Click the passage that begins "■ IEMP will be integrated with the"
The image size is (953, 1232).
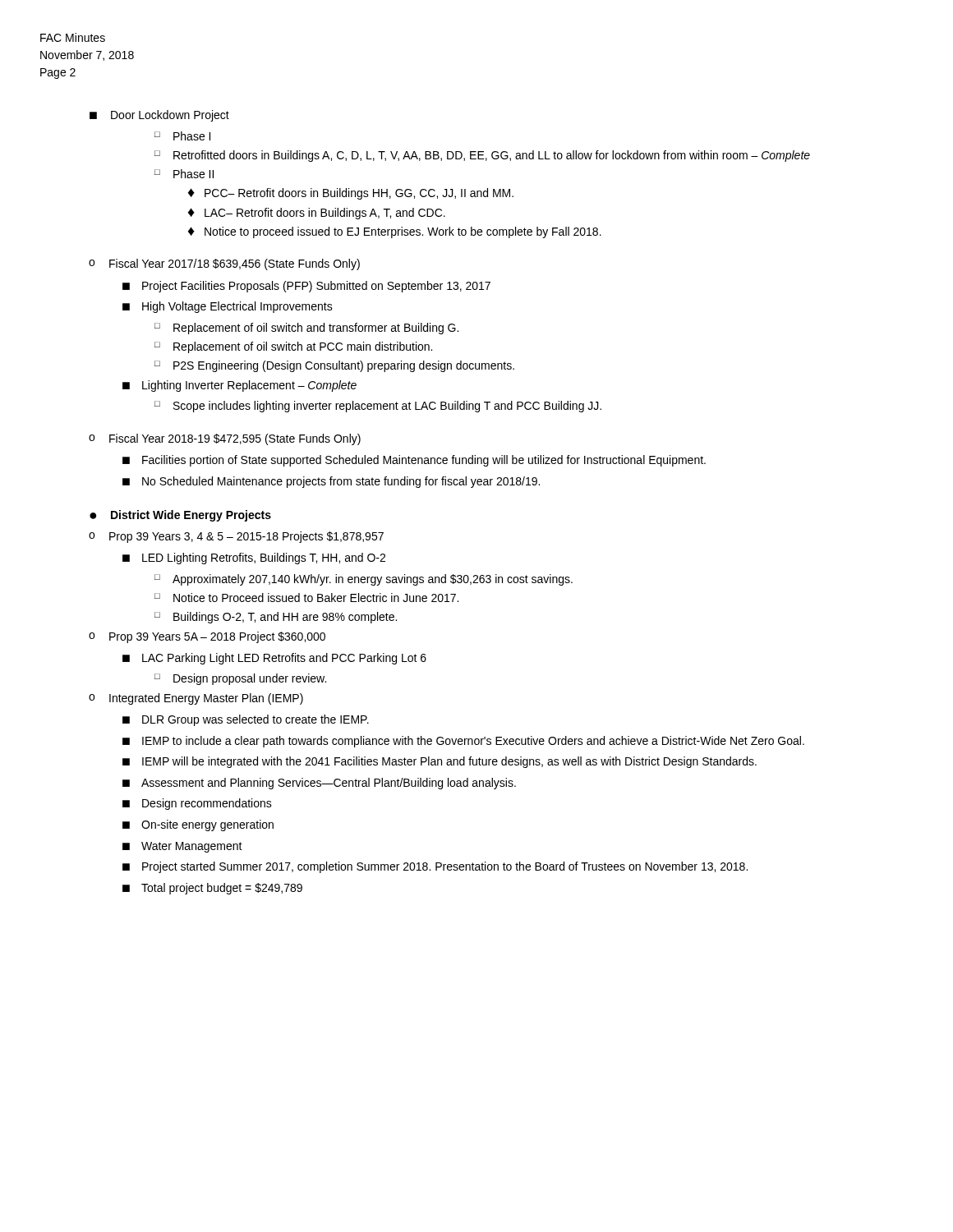click(x=518, y=762)
